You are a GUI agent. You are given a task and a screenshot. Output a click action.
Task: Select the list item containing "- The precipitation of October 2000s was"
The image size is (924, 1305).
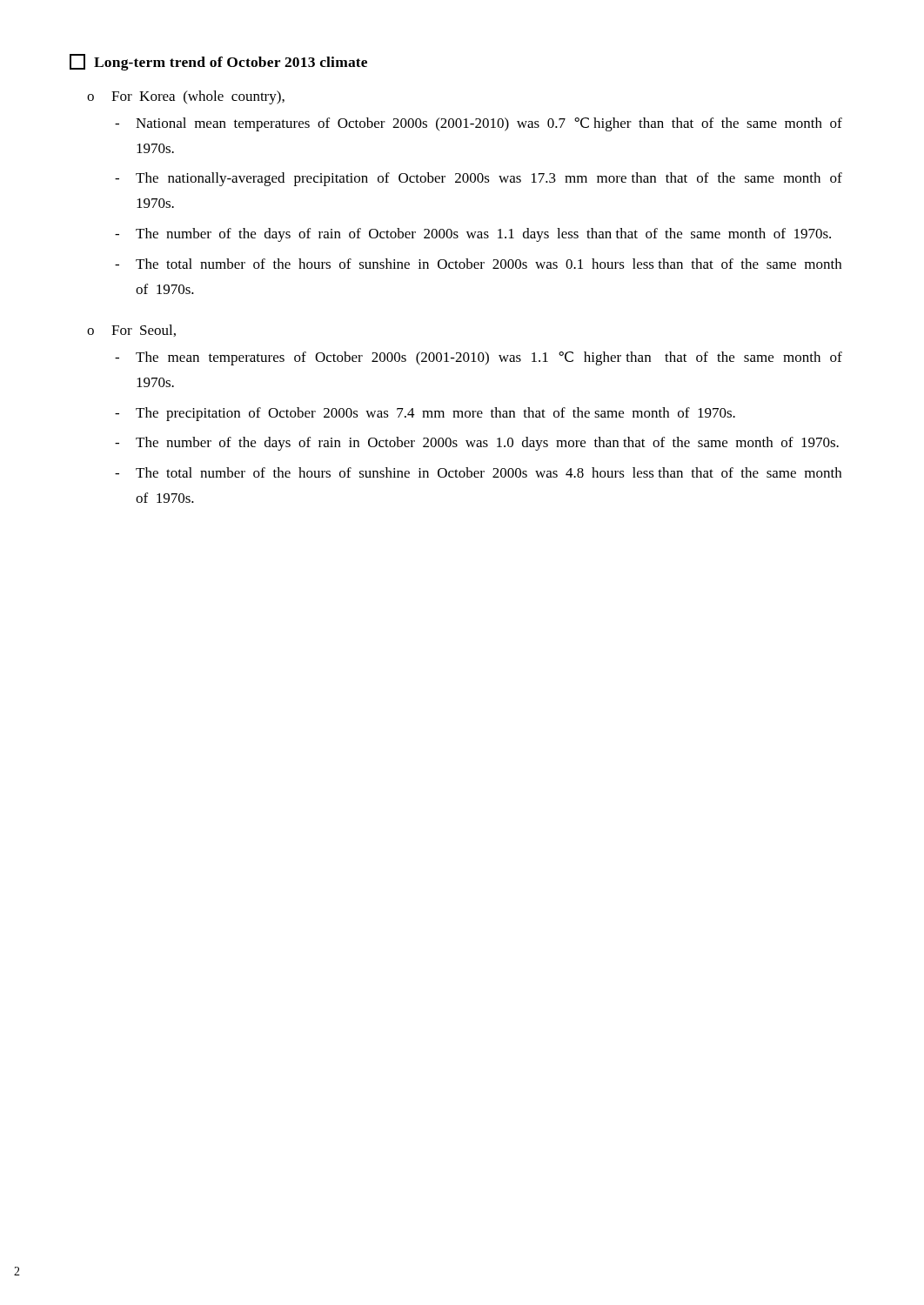point(425,413)
